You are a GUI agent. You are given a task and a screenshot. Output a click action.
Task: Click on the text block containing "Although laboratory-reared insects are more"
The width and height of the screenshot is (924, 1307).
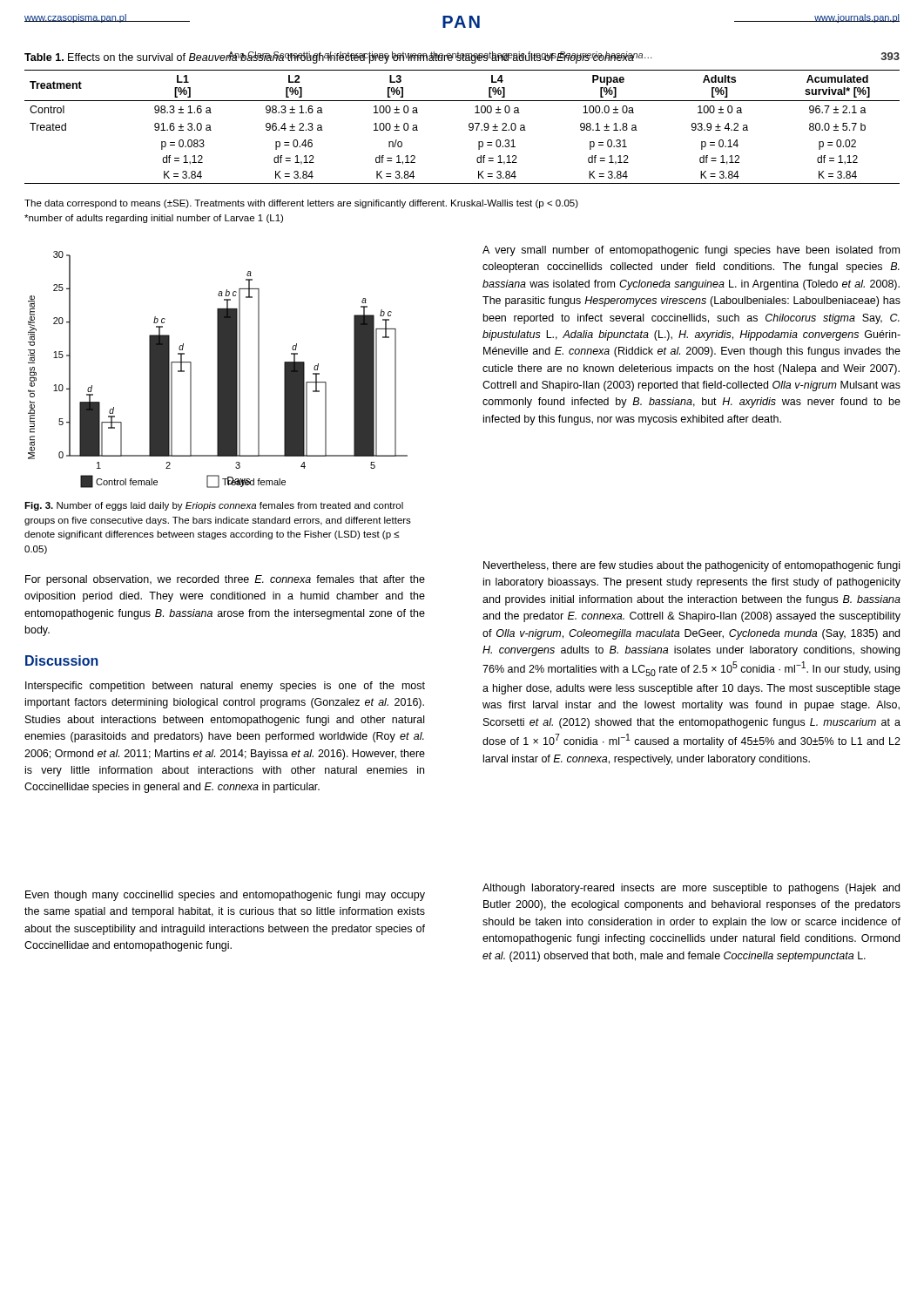(x=691, y=922)
